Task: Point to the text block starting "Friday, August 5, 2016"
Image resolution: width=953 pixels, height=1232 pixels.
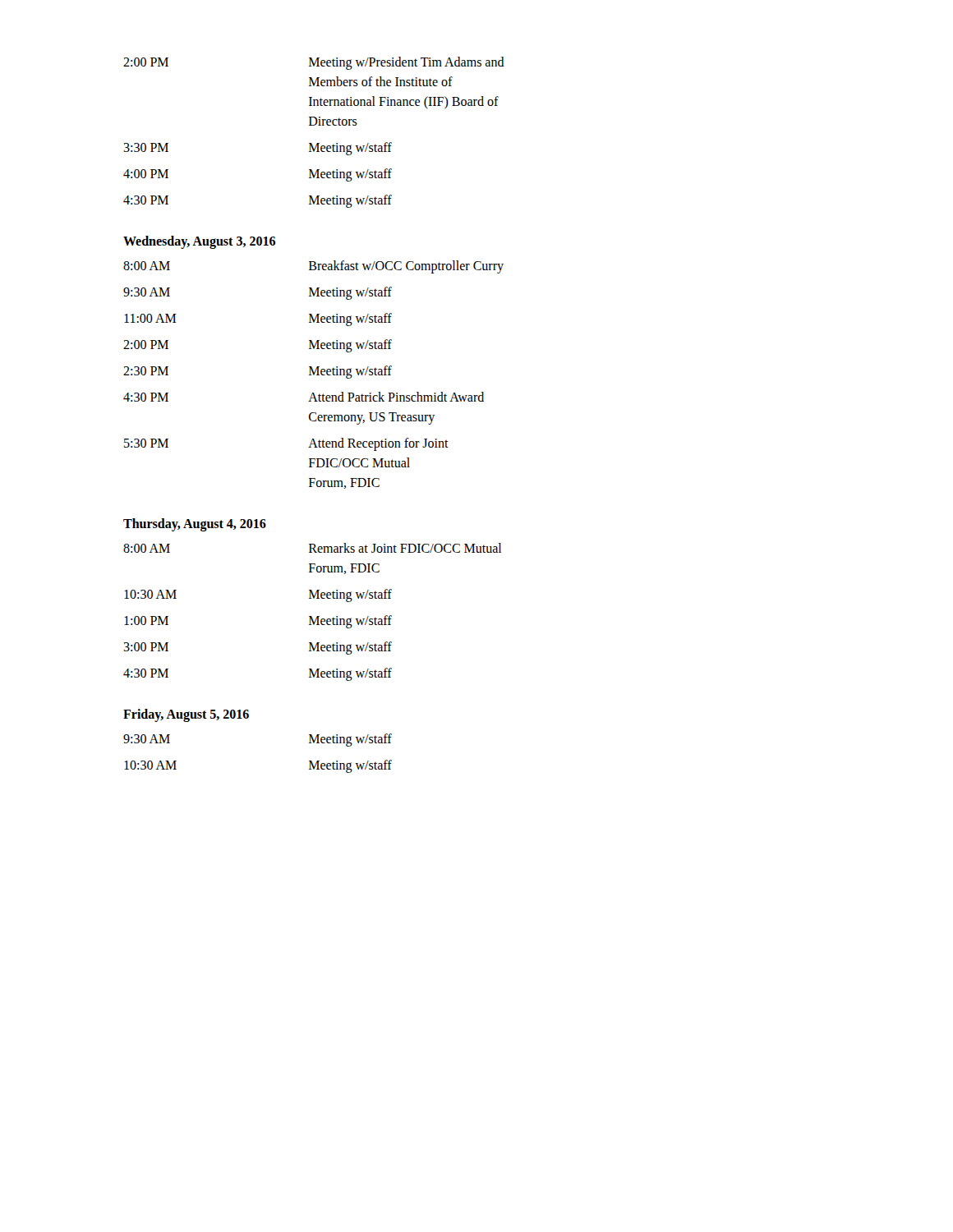Action: pyautogui.click(x=186, y=714)
